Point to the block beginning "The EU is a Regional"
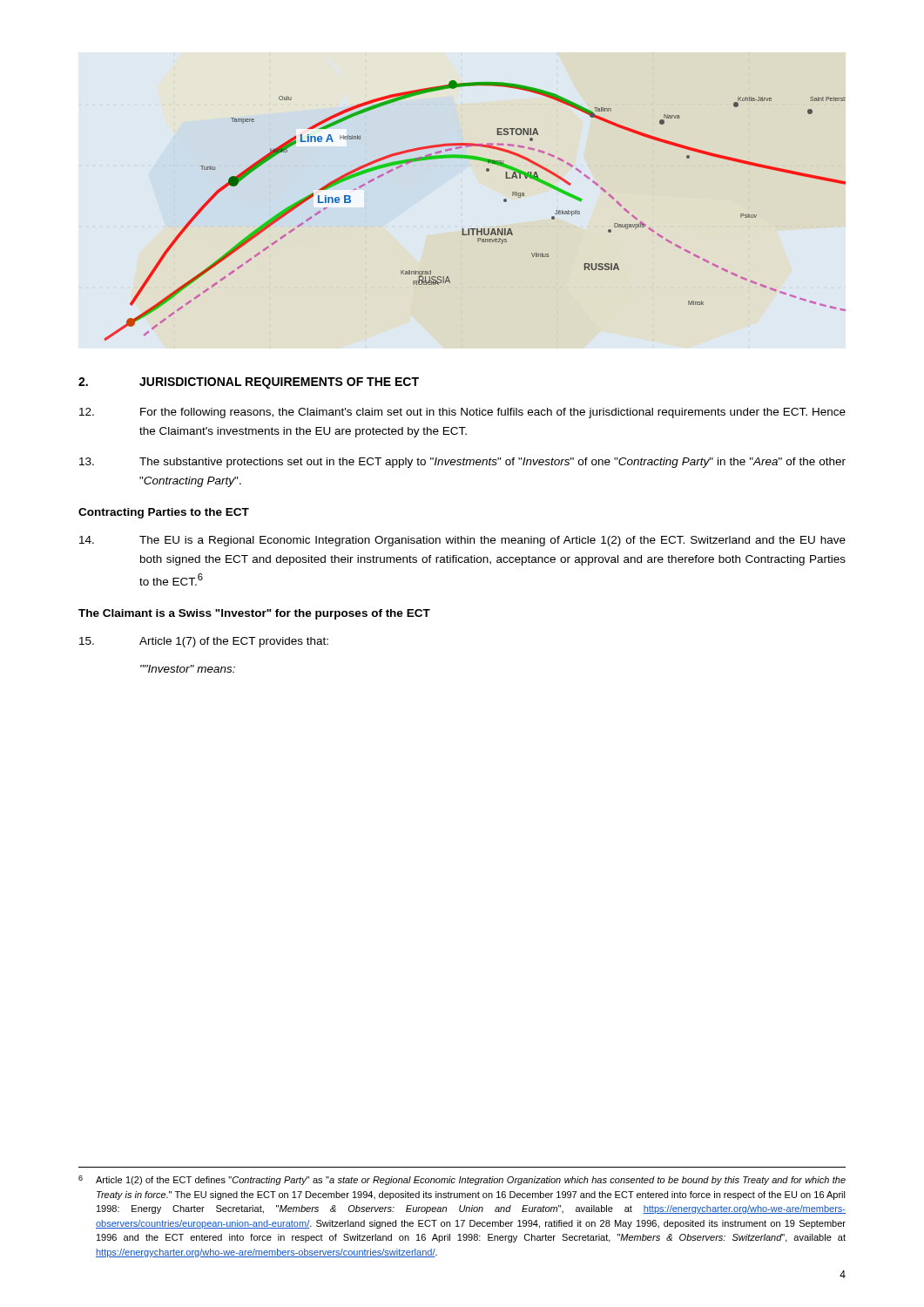The image size is (924, 1307). pyautogui.click(x=462, y=561)
